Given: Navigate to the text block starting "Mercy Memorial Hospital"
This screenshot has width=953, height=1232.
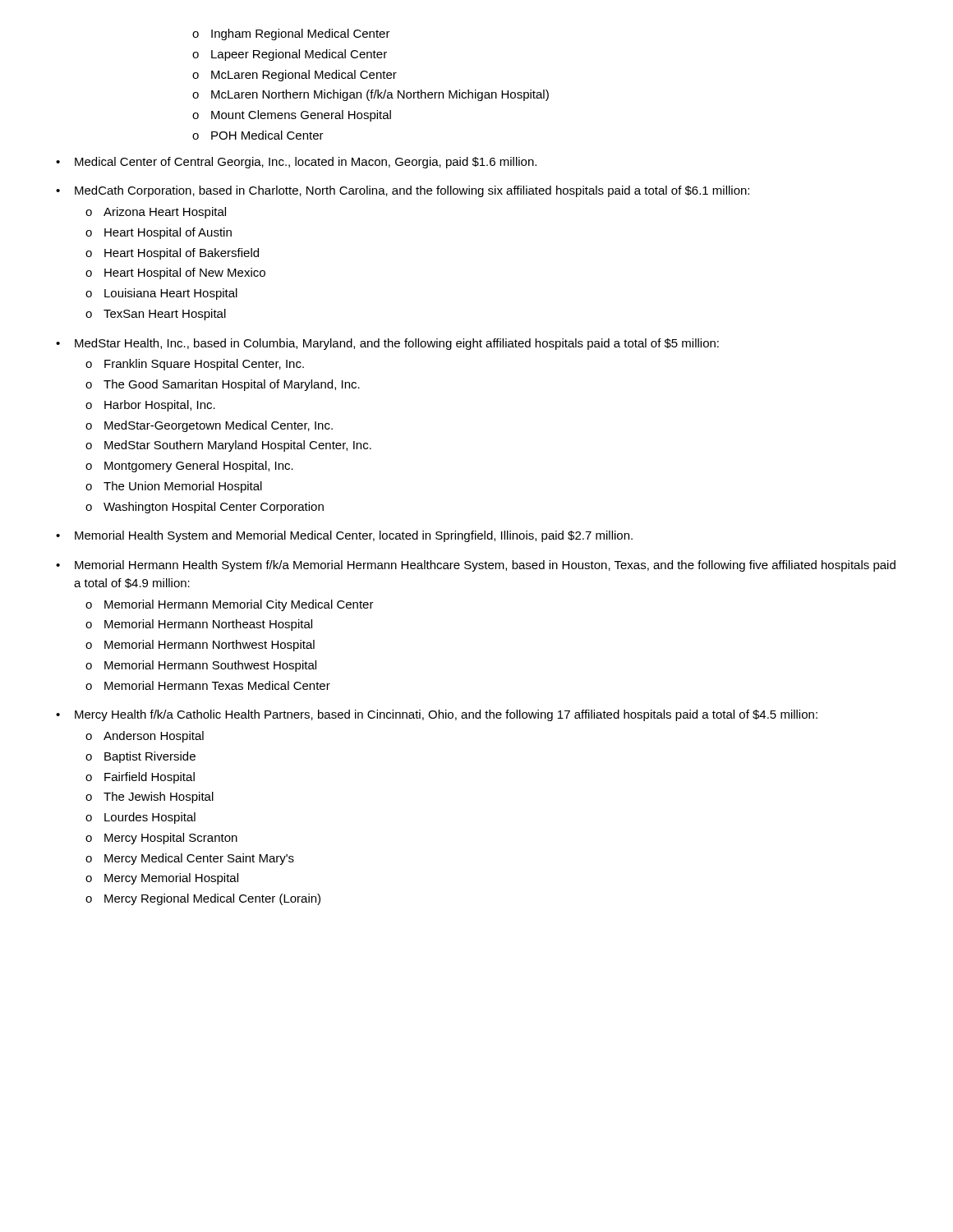Looking at the screenshot, I should point(171,878).
